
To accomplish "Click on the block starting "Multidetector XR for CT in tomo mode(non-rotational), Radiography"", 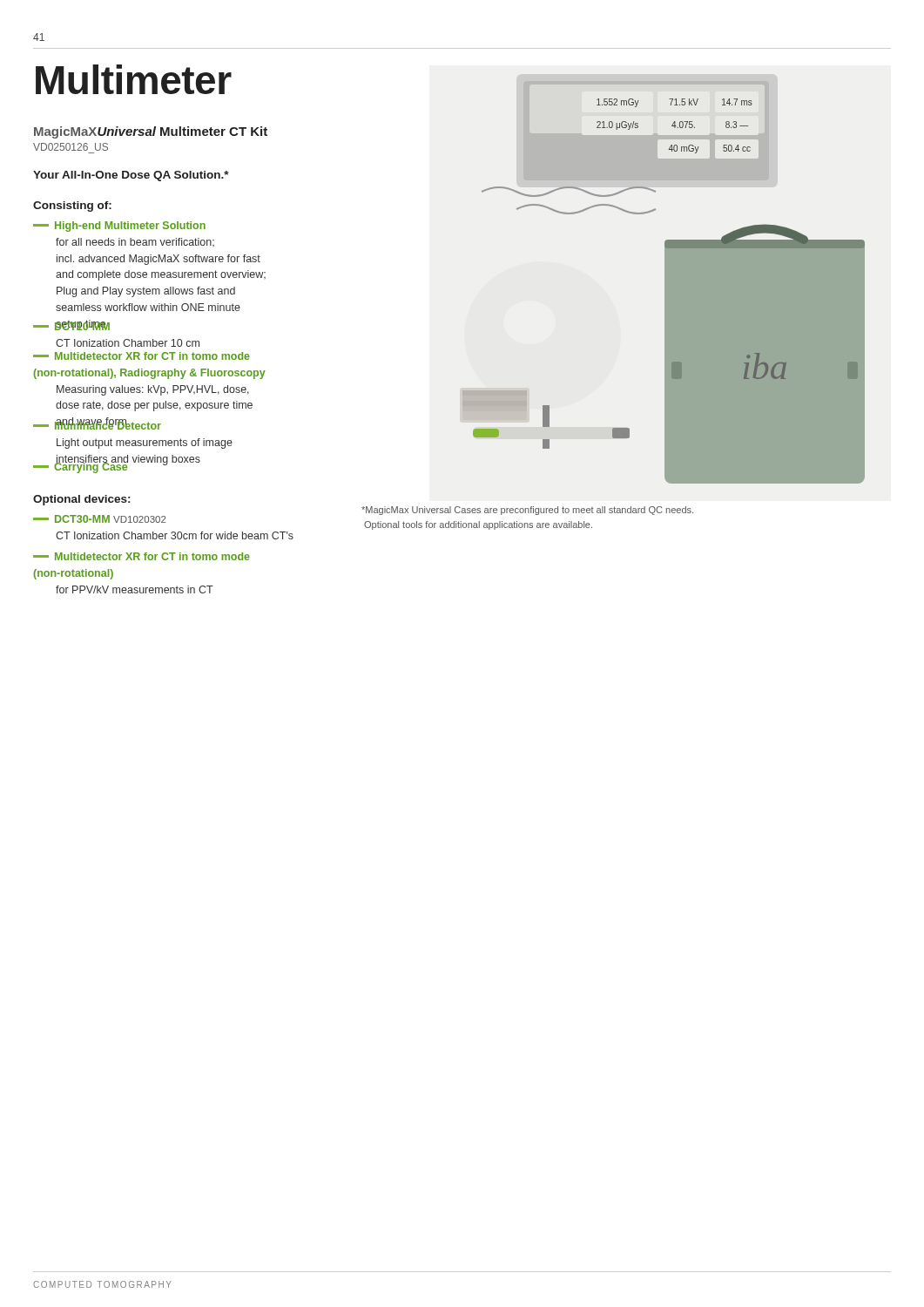I will point(194,390).
